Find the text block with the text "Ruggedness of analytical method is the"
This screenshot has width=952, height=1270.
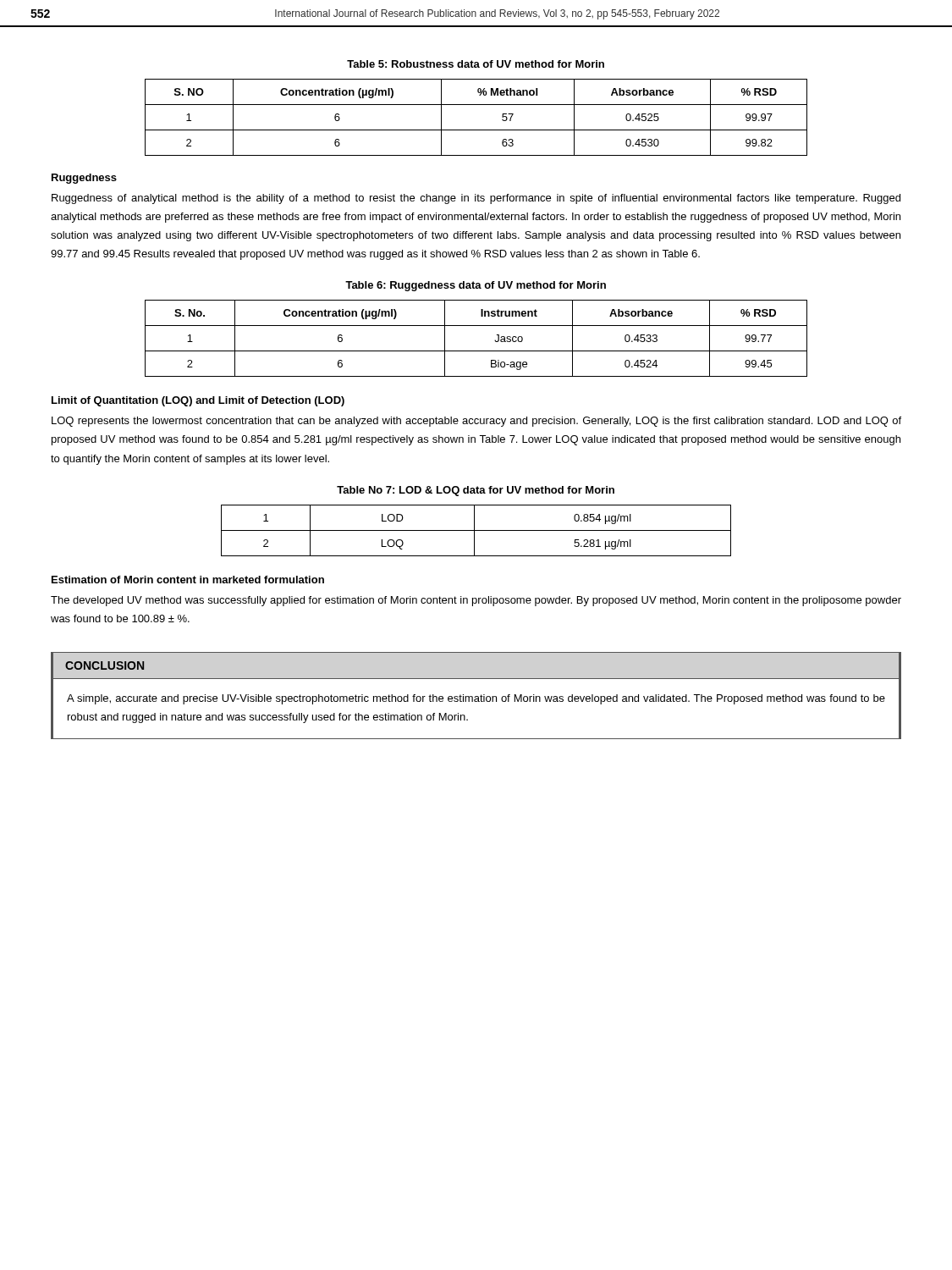(476, 226)
